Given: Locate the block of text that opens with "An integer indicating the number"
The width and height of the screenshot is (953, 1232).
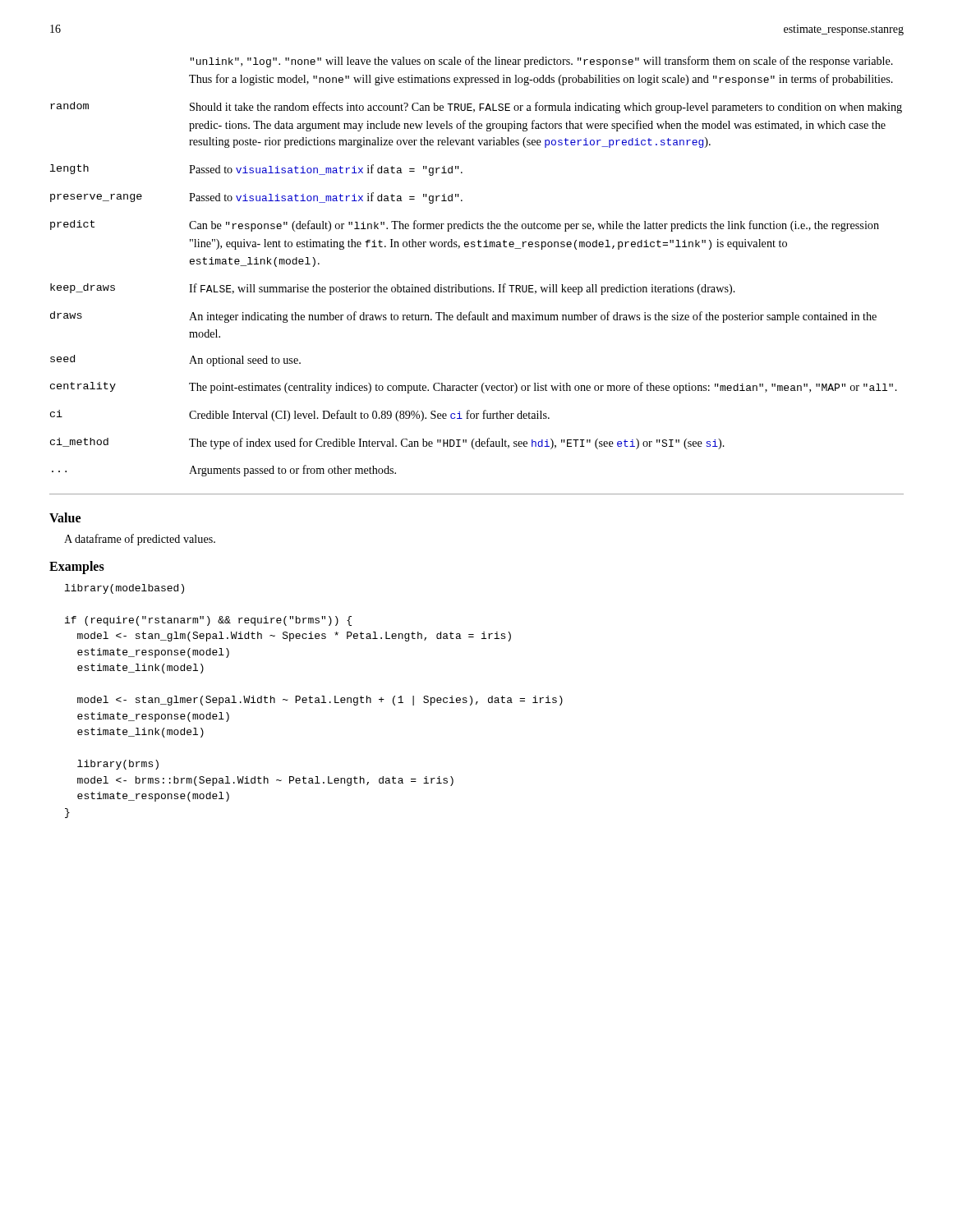Looking at the screenshot, I should (x=533, y=325).
